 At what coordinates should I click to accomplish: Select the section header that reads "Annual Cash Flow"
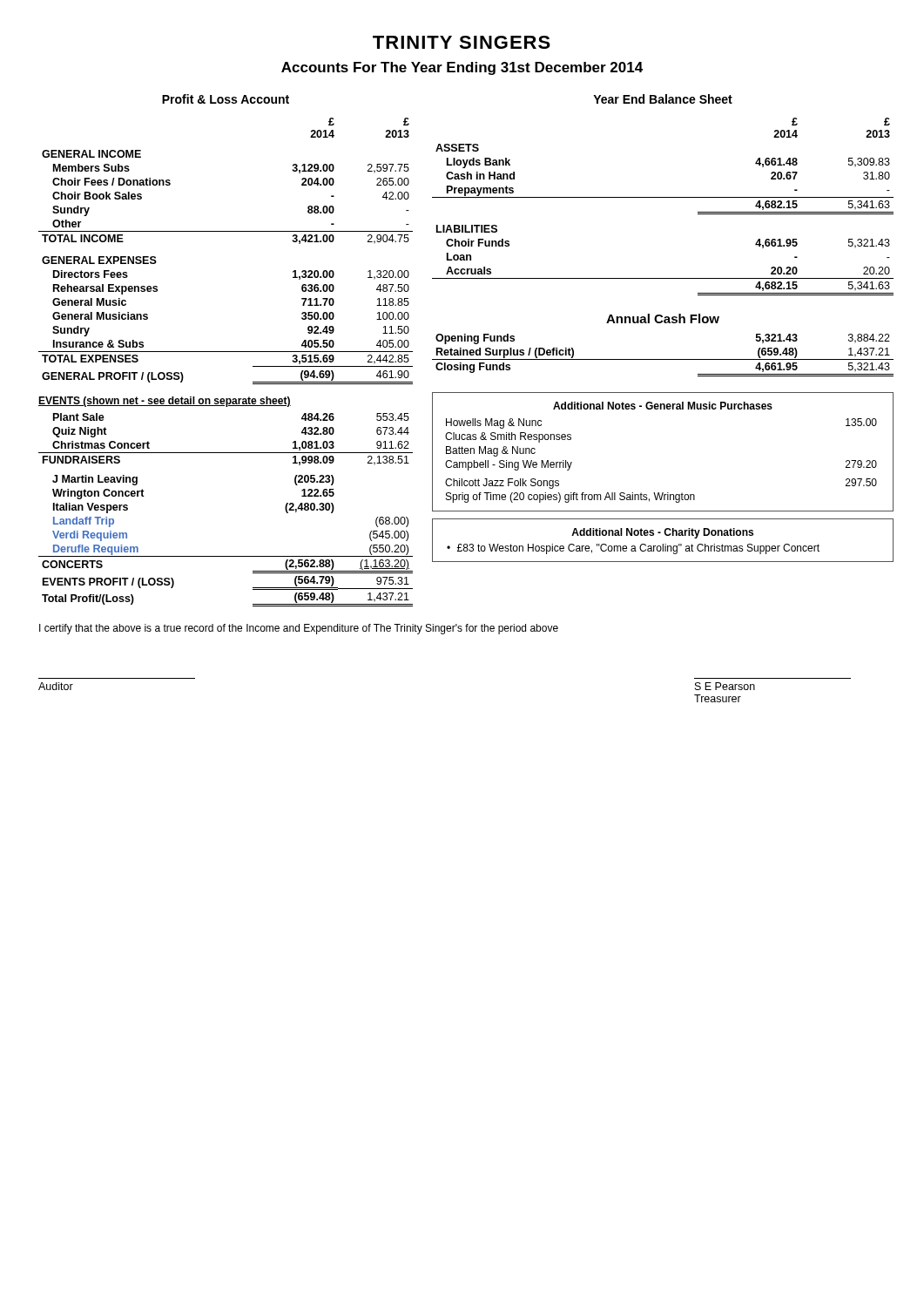[663, 318]
